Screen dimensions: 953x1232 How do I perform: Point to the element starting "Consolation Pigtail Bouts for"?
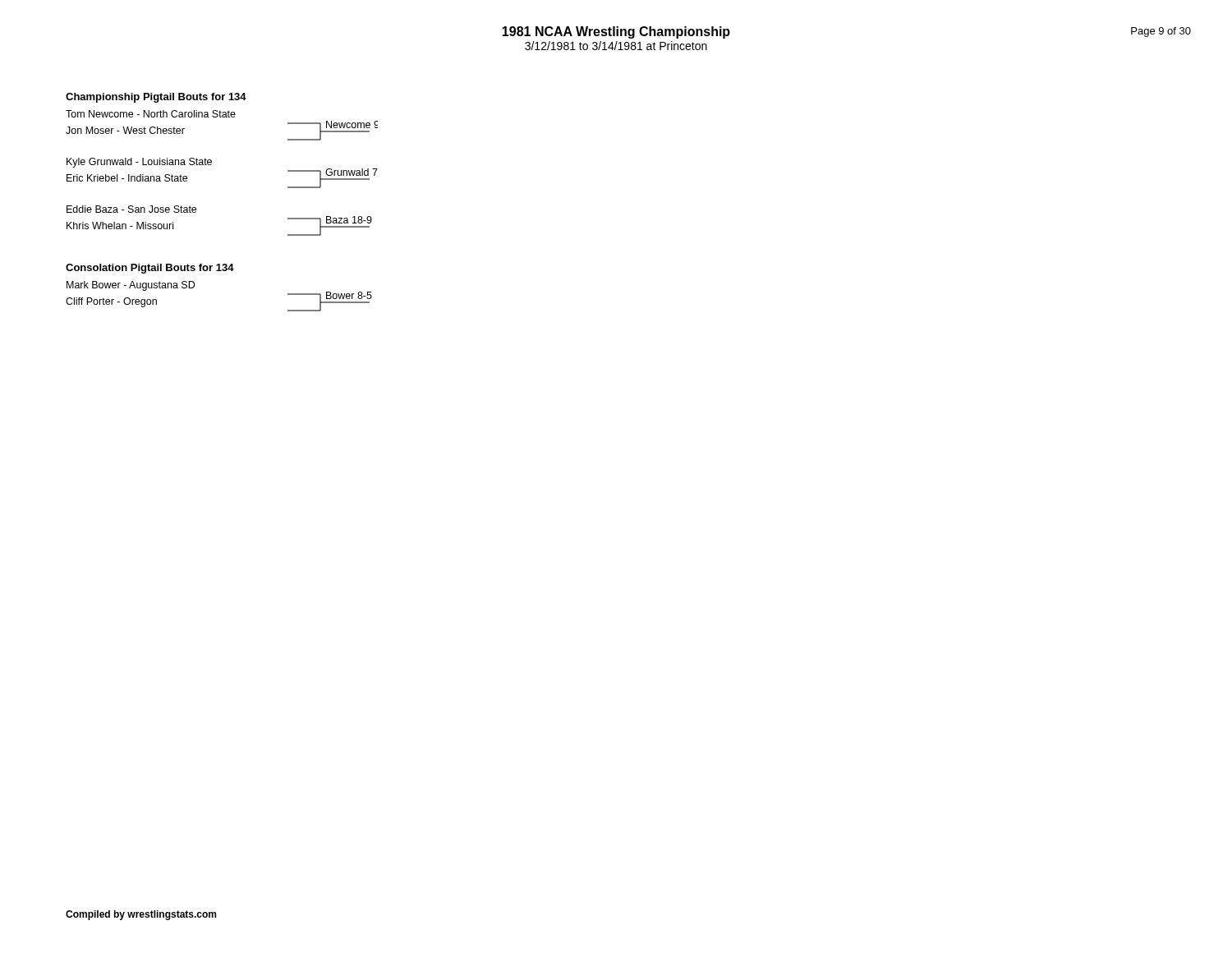(x=150, y=267)
